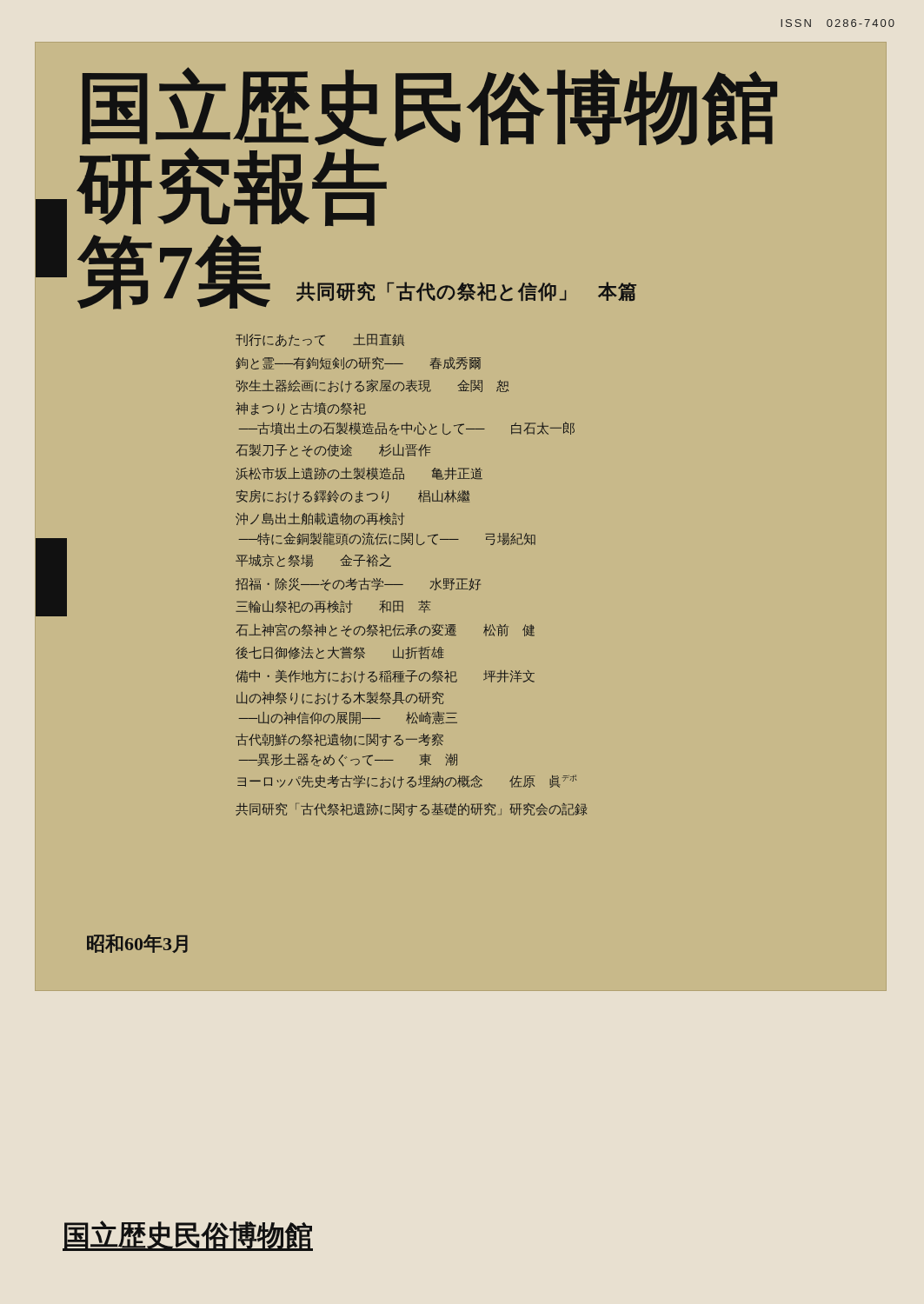Find the list item with the text "安房における鐸鈴のまつり 椙山林繼"
The width and height of the screenshot is (924, 1304).
click(x=353, y=496)
